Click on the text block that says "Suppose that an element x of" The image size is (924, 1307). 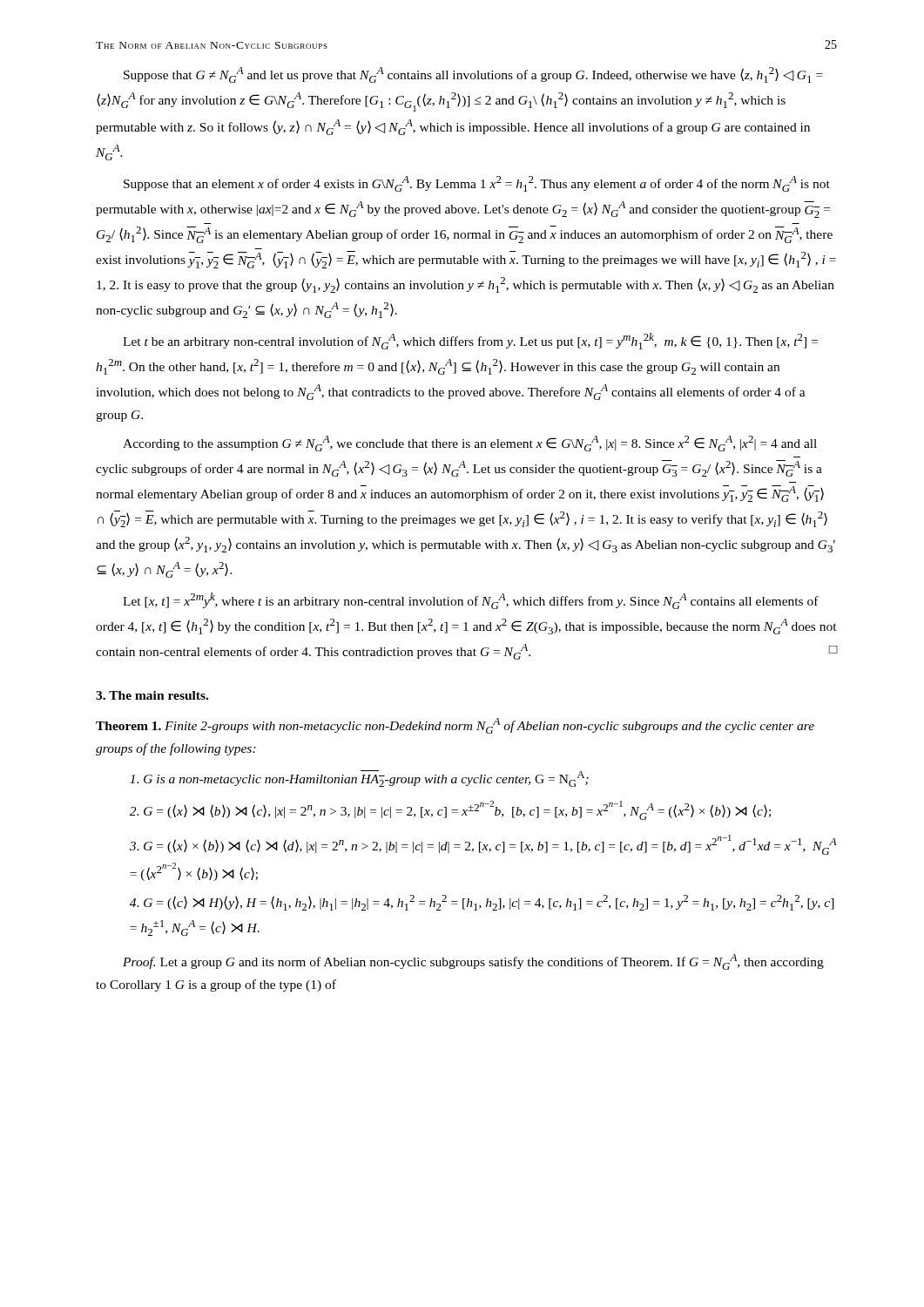point(466,248)
